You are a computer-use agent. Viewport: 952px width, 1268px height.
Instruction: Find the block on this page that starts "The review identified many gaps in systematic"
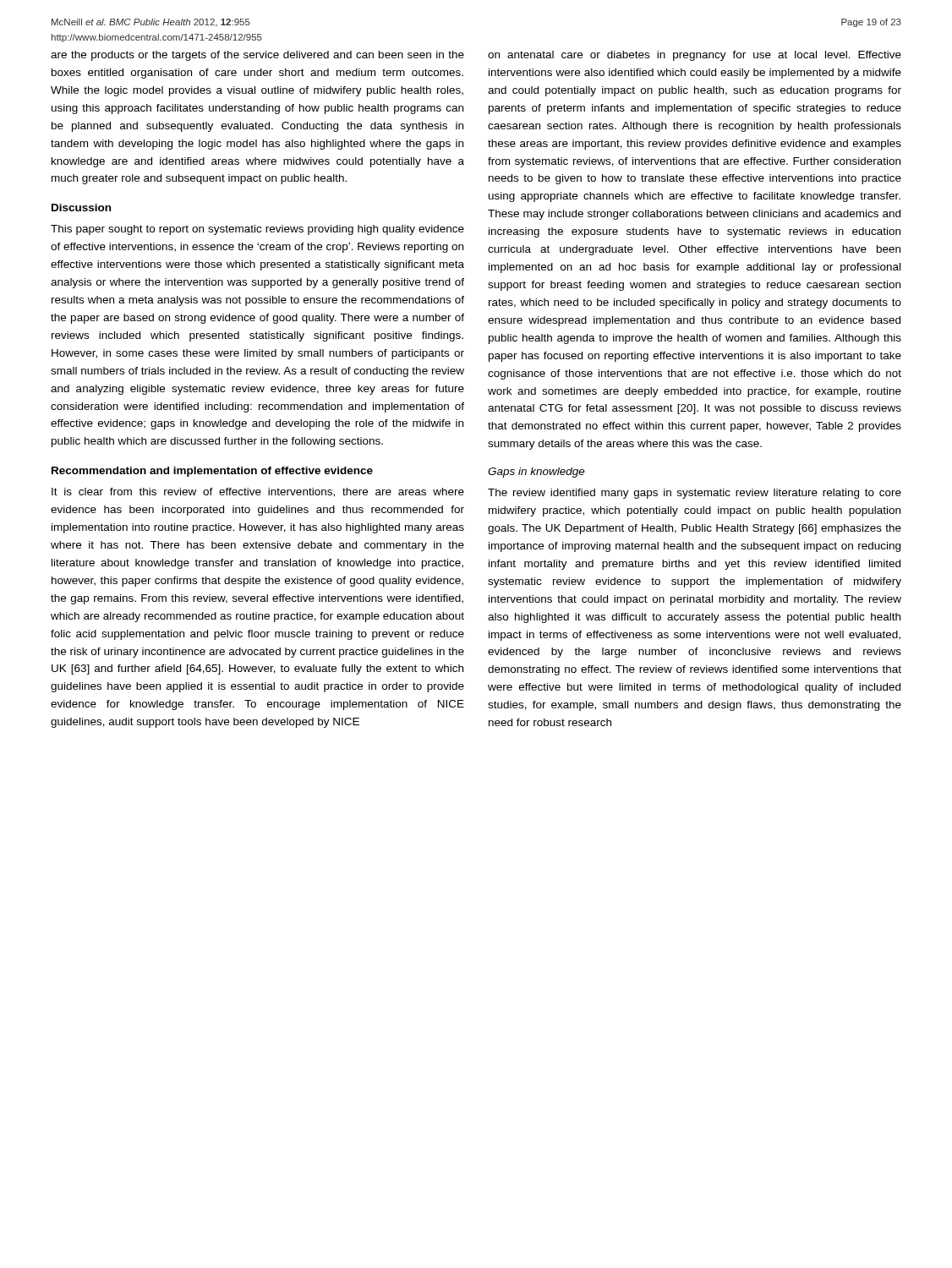point(695,608)
